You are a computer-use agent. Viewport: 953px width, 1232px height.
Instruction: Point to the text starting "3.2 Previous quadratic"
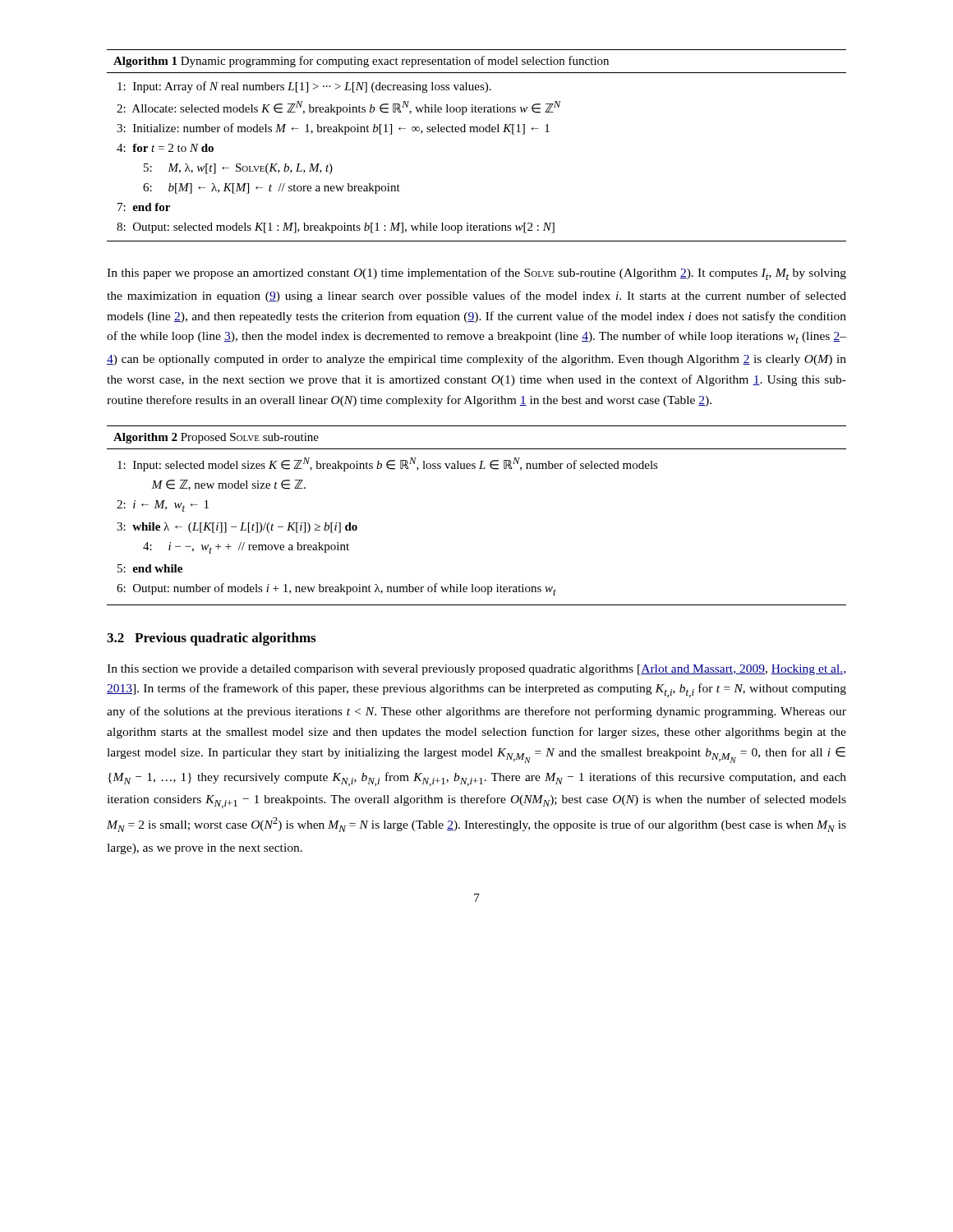click(211, 637)
